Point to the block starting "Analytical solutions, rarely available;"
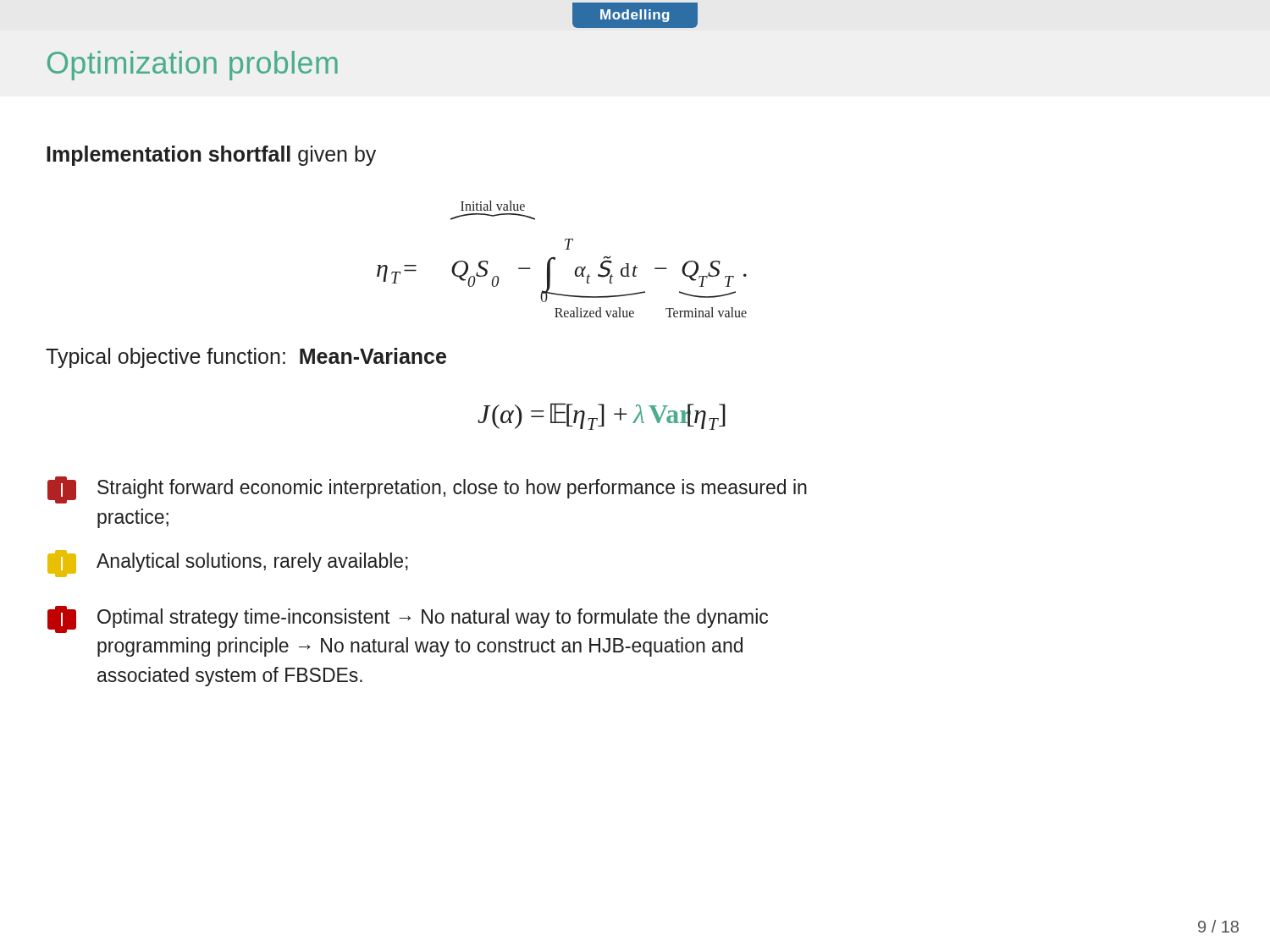Viewport: 1270px width, 952px height. 228,567
